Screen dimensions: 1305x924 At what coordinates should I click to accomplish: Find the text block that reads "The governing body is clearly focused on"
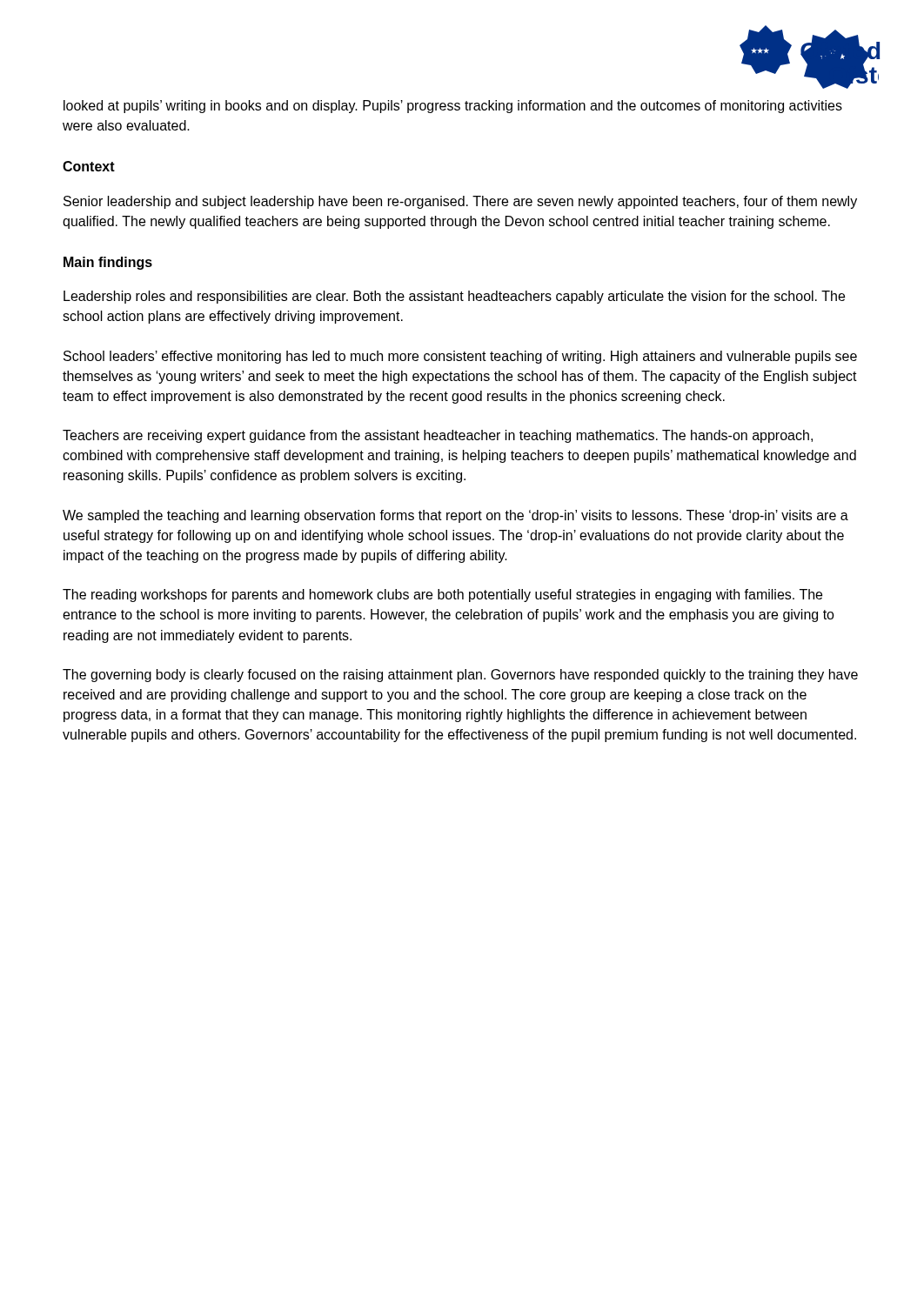(x=460, y=705)
